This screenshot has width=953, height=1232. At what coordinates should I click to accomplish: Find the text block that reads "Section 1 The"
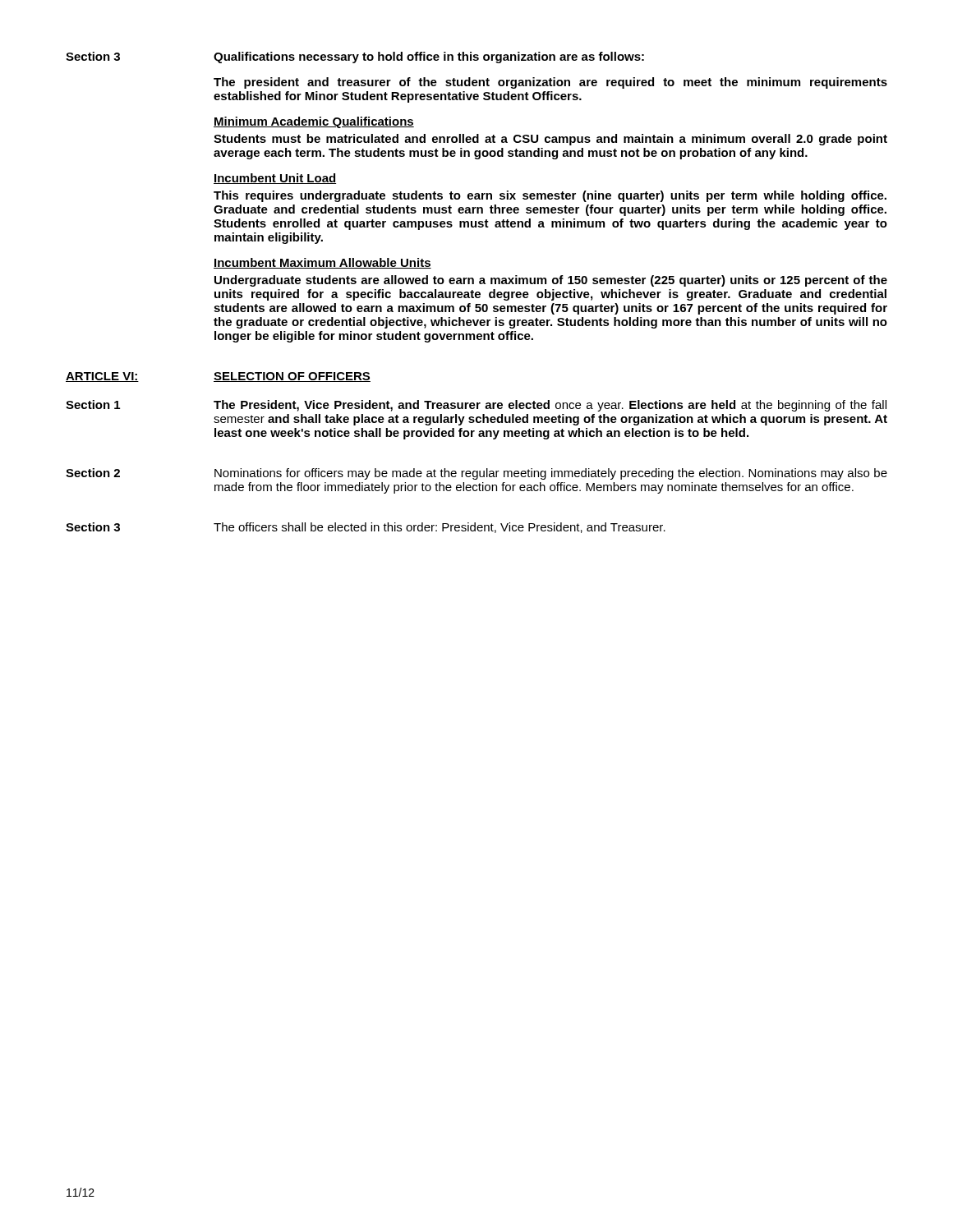click(x=476, y=424)
